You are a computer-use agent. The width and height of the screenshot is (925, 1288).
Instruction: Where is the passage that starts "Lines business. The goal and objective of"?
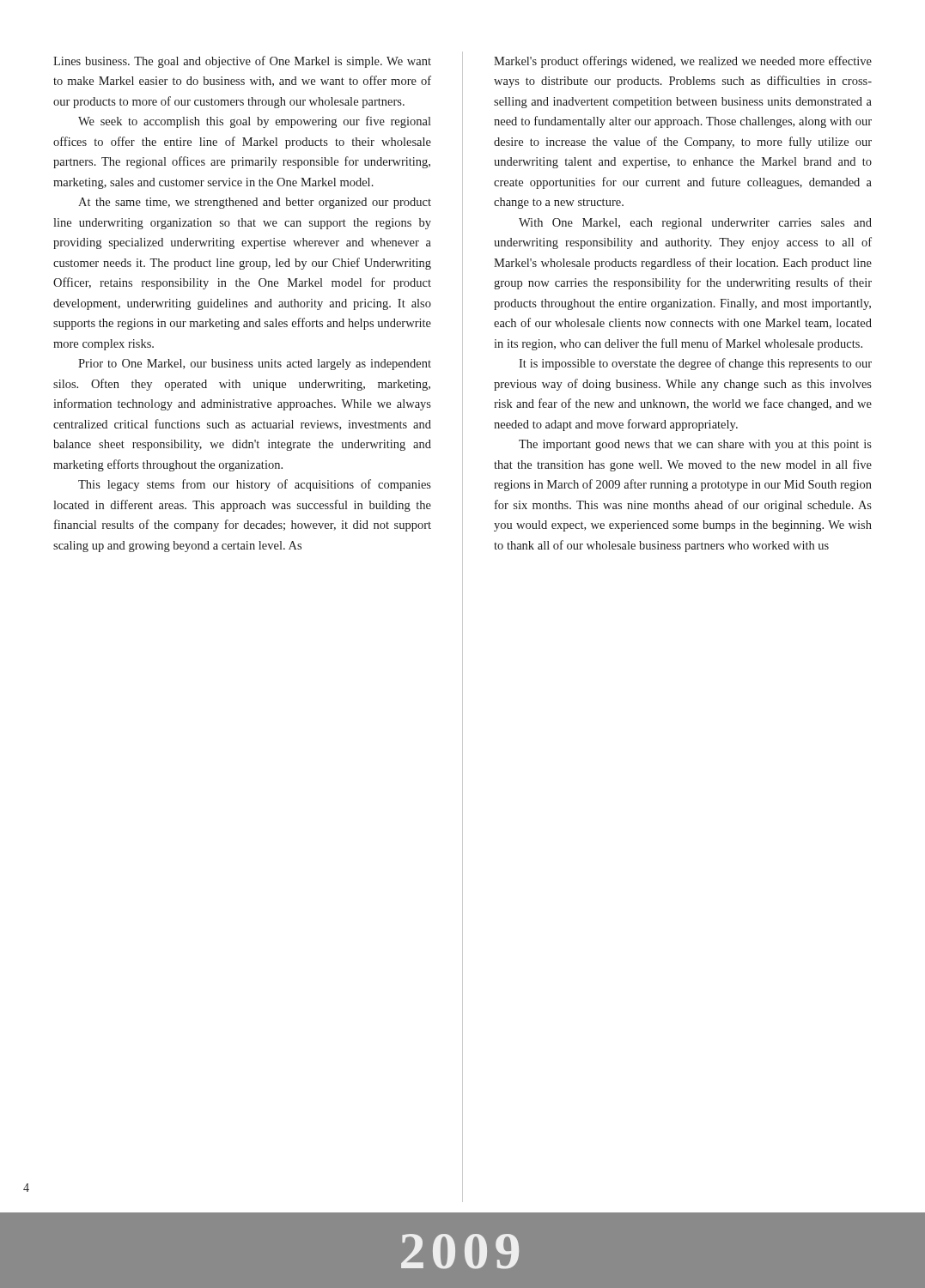[x=242, y=304]
